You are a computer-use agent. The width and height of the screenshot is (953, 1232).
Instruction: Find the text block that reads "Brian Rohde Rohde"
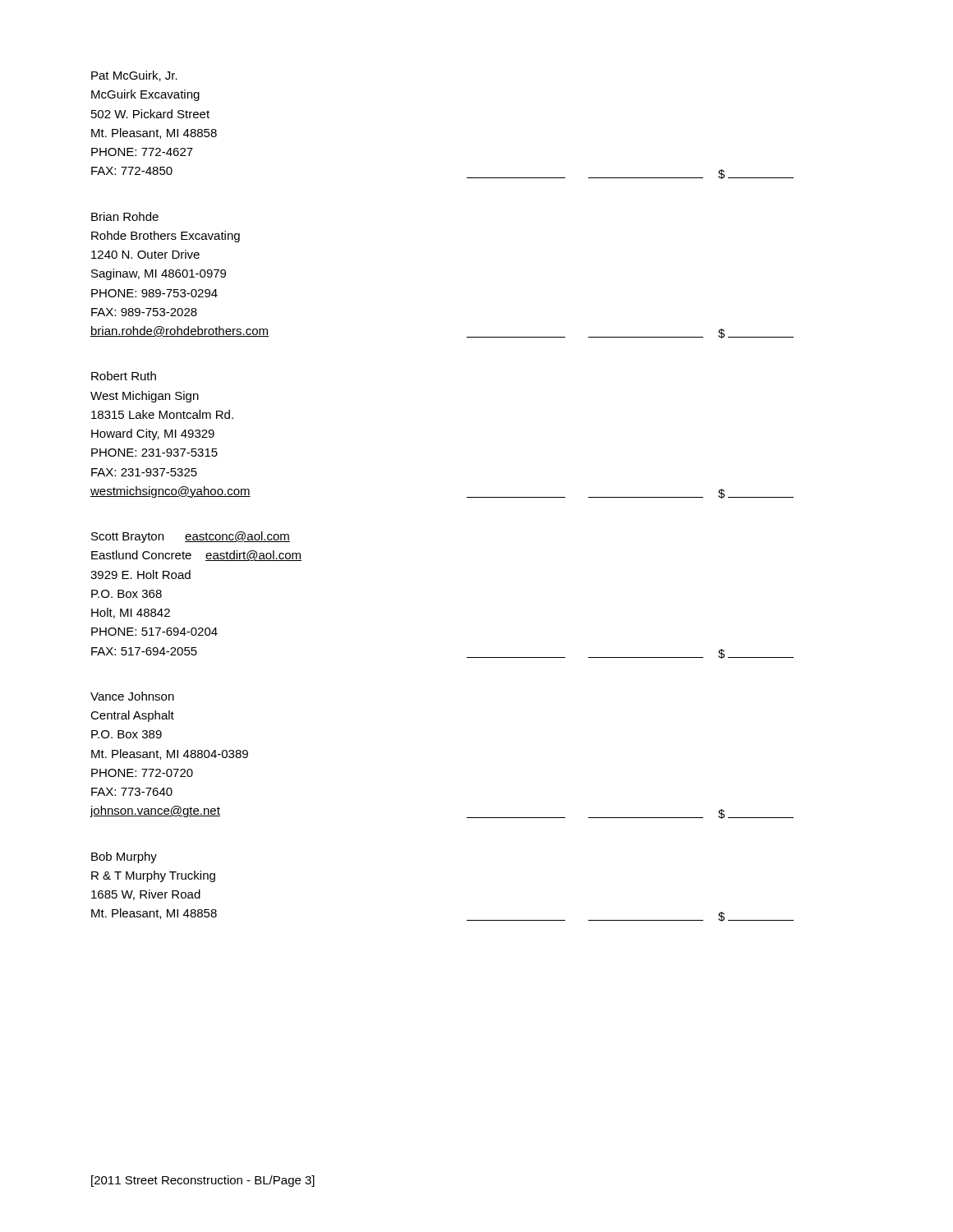pos(125,216)
